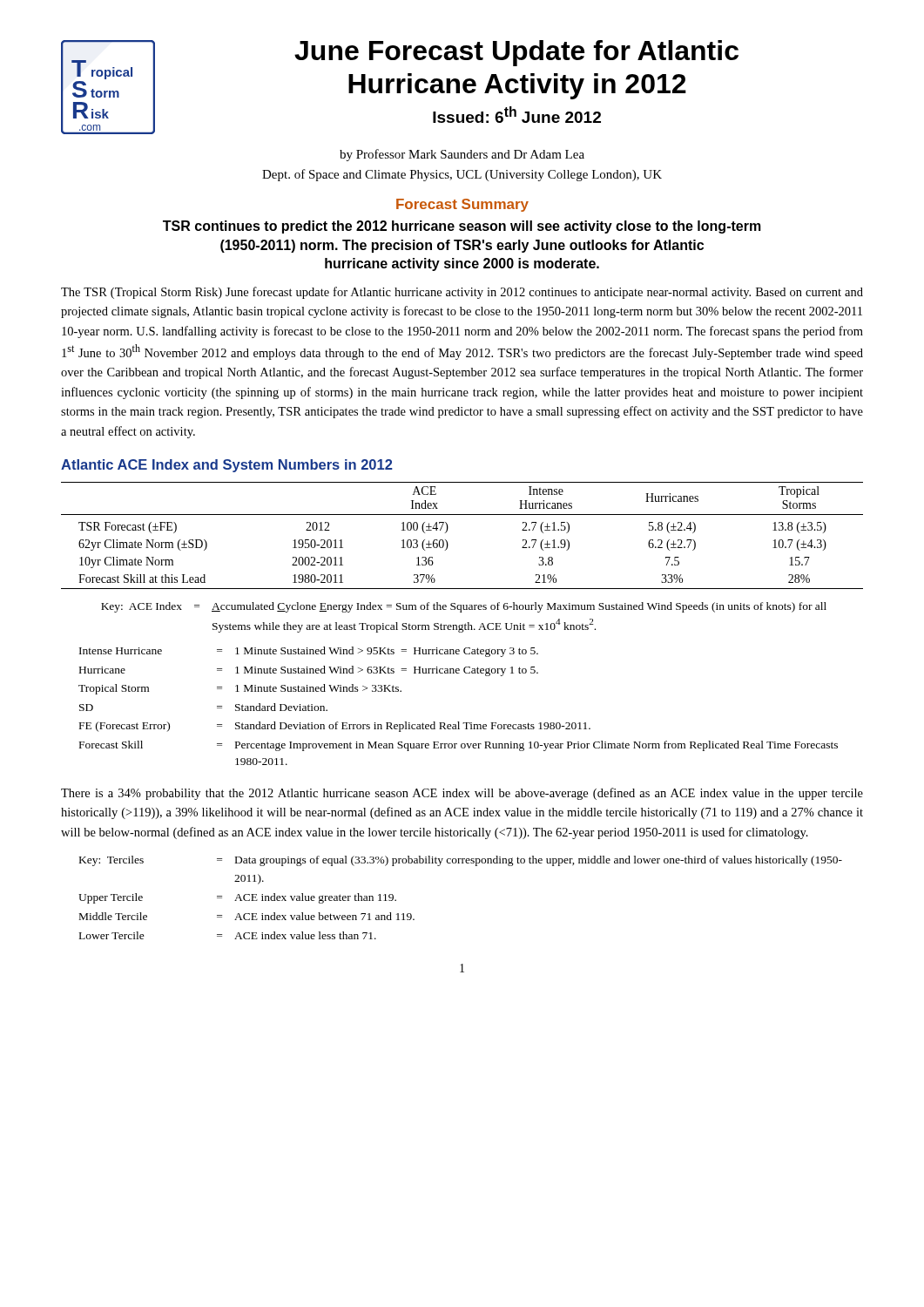Click on the block starting "June Forecast Update"

pyautogui.click(x=517, y=81)
